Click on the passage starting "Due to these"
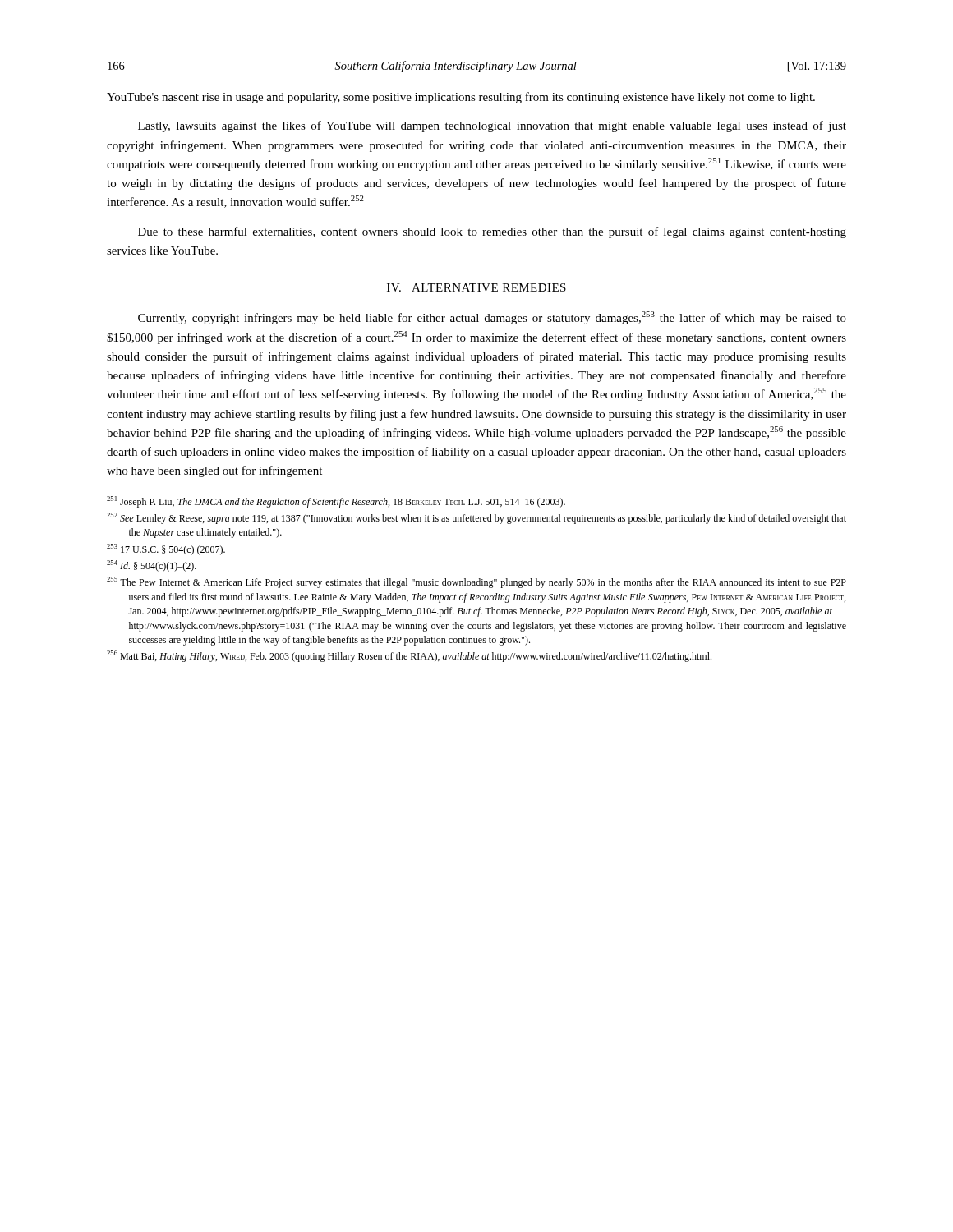The image size is (953, 1232). [x=476, y=241]
